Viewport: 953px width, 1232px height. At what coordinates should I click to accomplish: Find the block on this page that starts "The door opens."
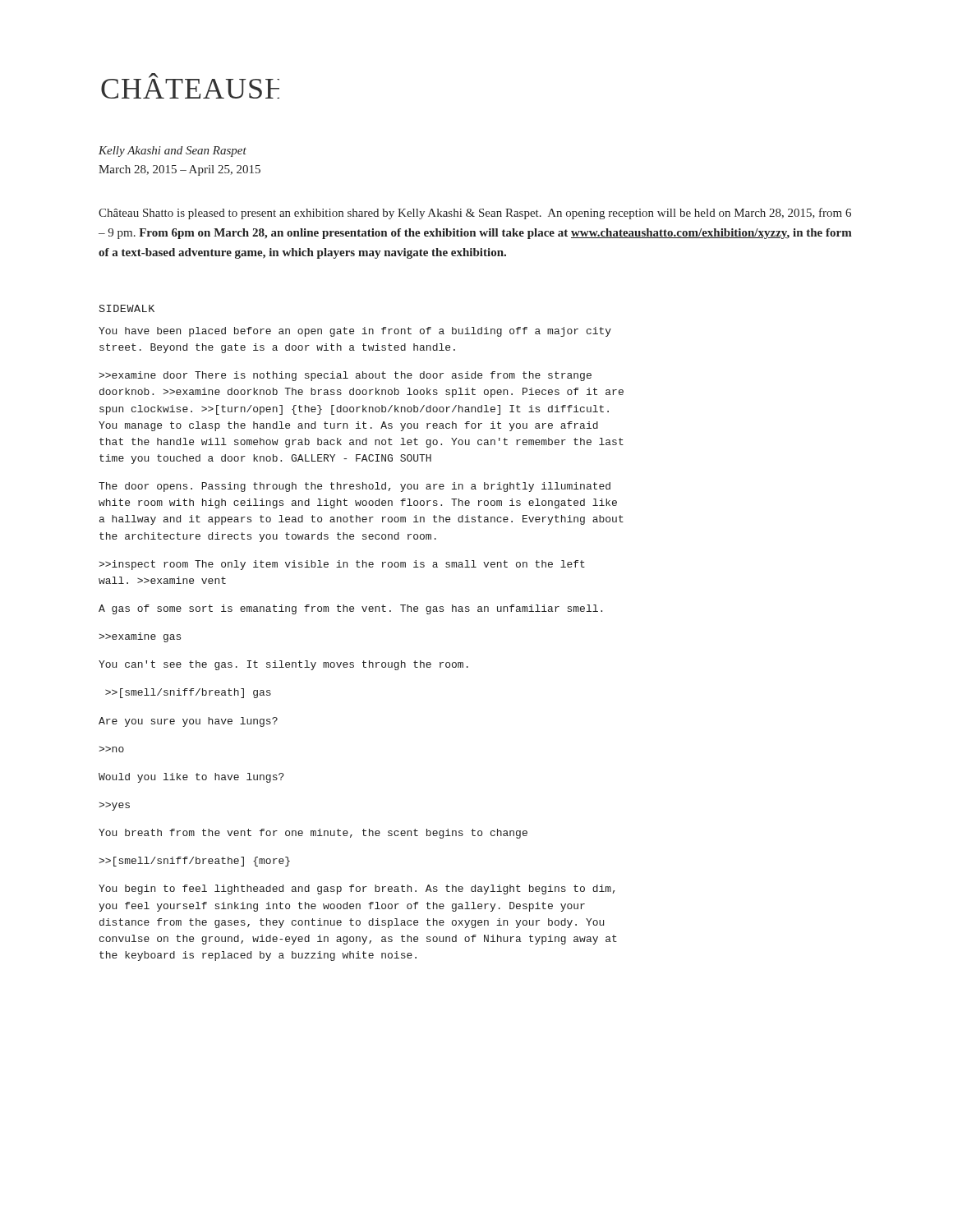pyautogui.click(x=361, y=512)
